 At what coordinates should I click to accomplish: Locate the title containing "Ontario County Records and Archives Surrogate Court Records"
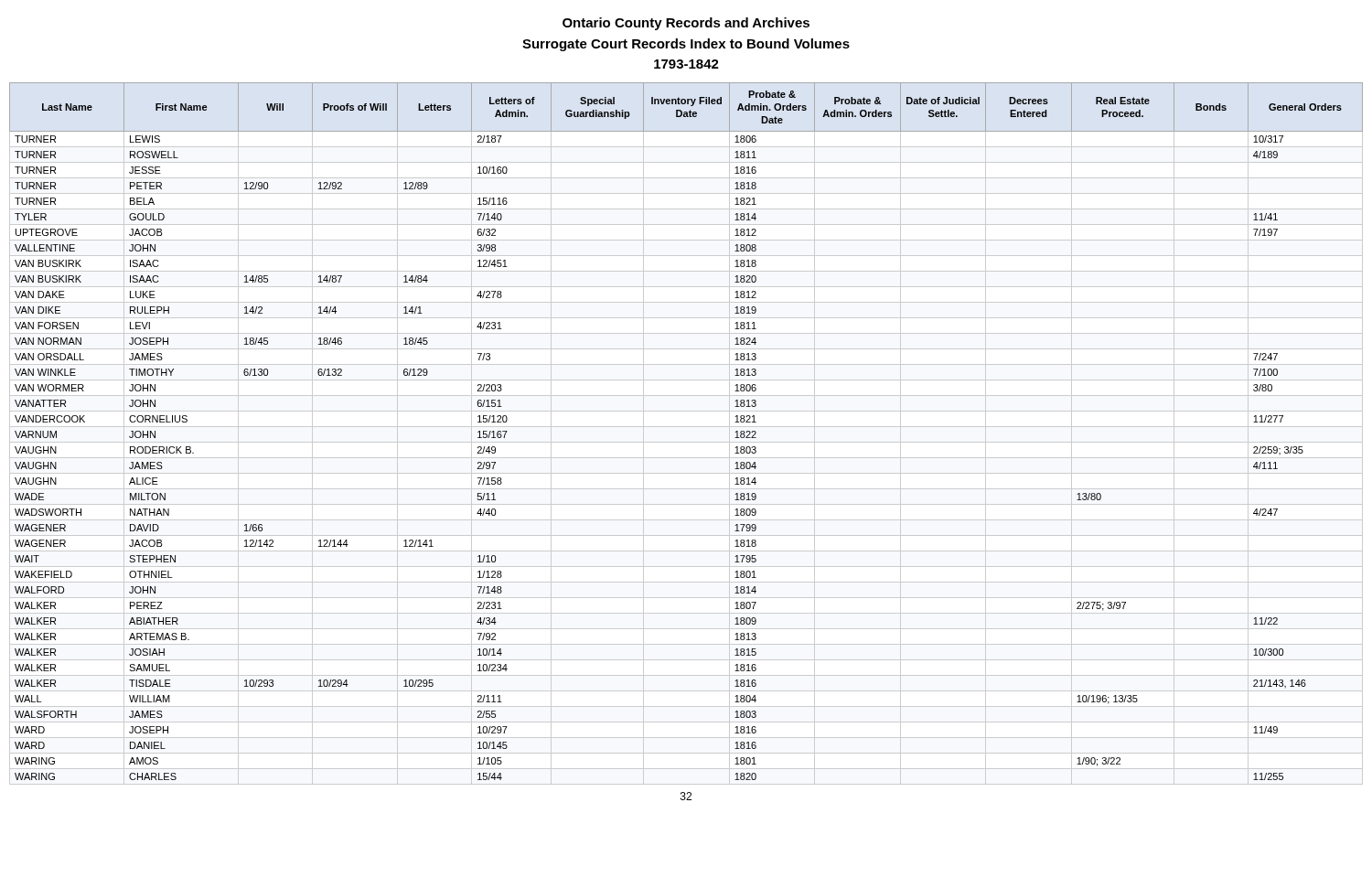pos(686,43)
